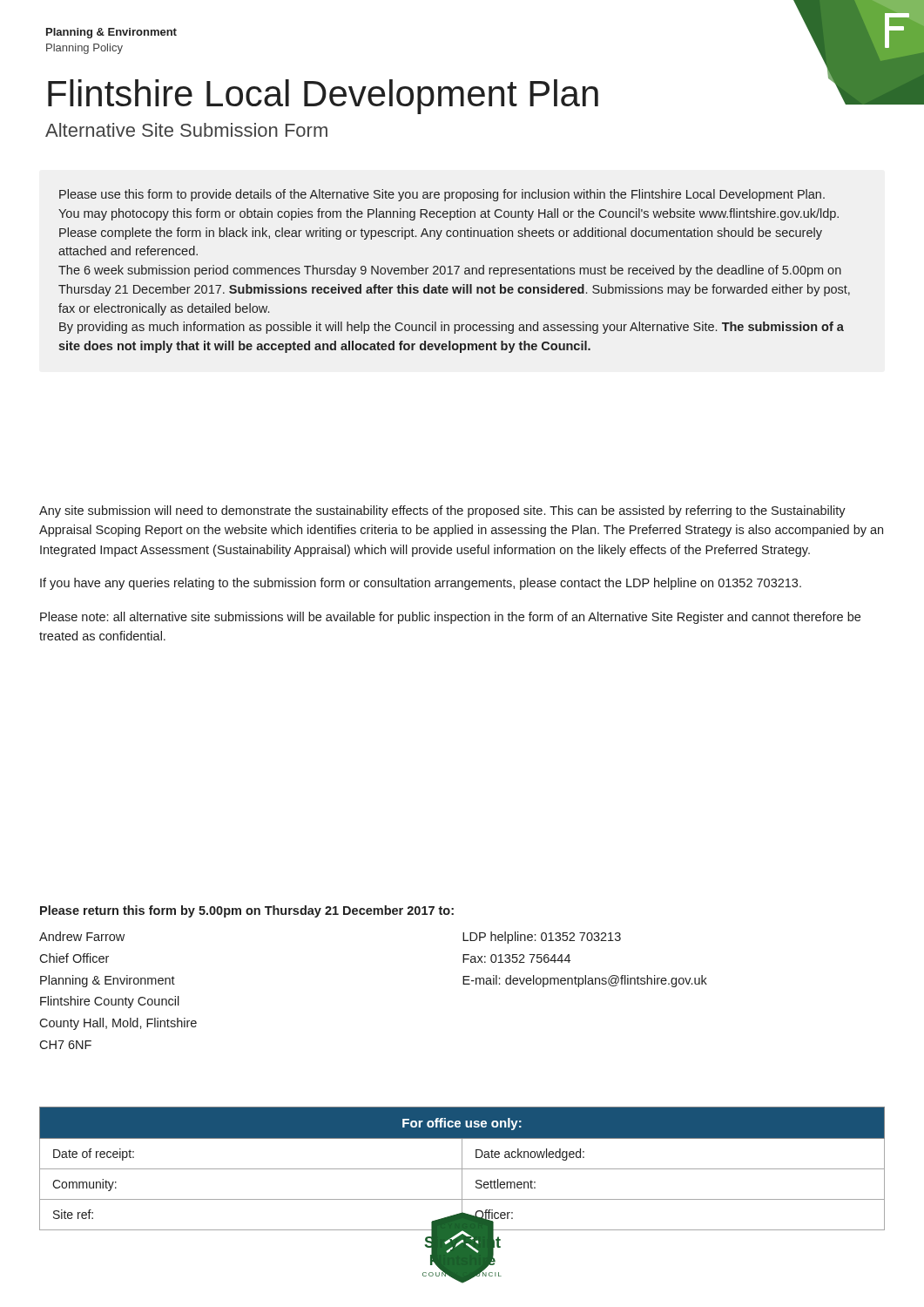The height and width of the screenshot is (1307, 924).
Task: Find the region starting "Alternative Site Submission Form"
Action: 187,130
